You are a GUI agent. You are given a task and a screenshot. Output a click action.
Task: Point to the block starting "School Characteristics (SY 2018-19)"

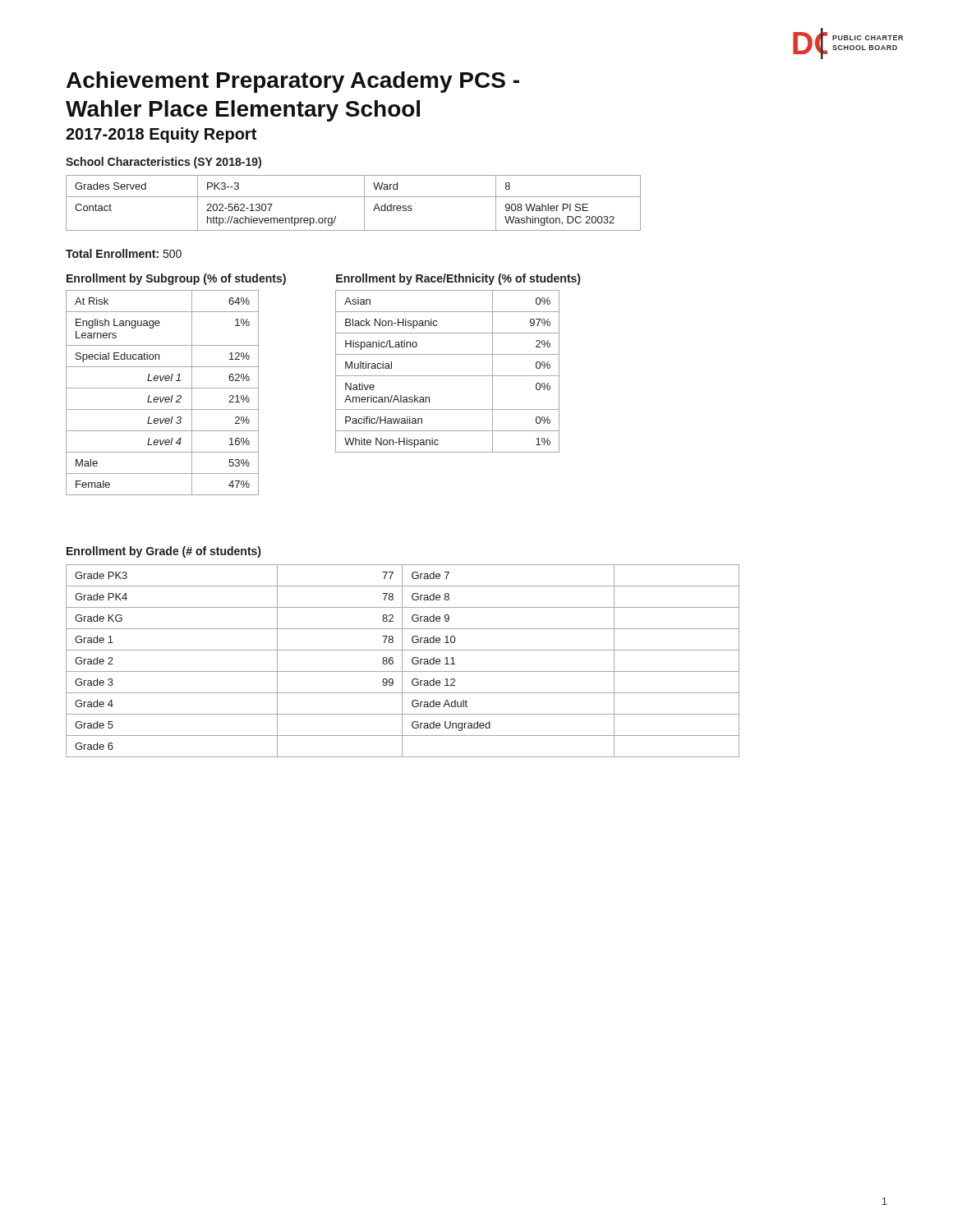coord(164,162)
